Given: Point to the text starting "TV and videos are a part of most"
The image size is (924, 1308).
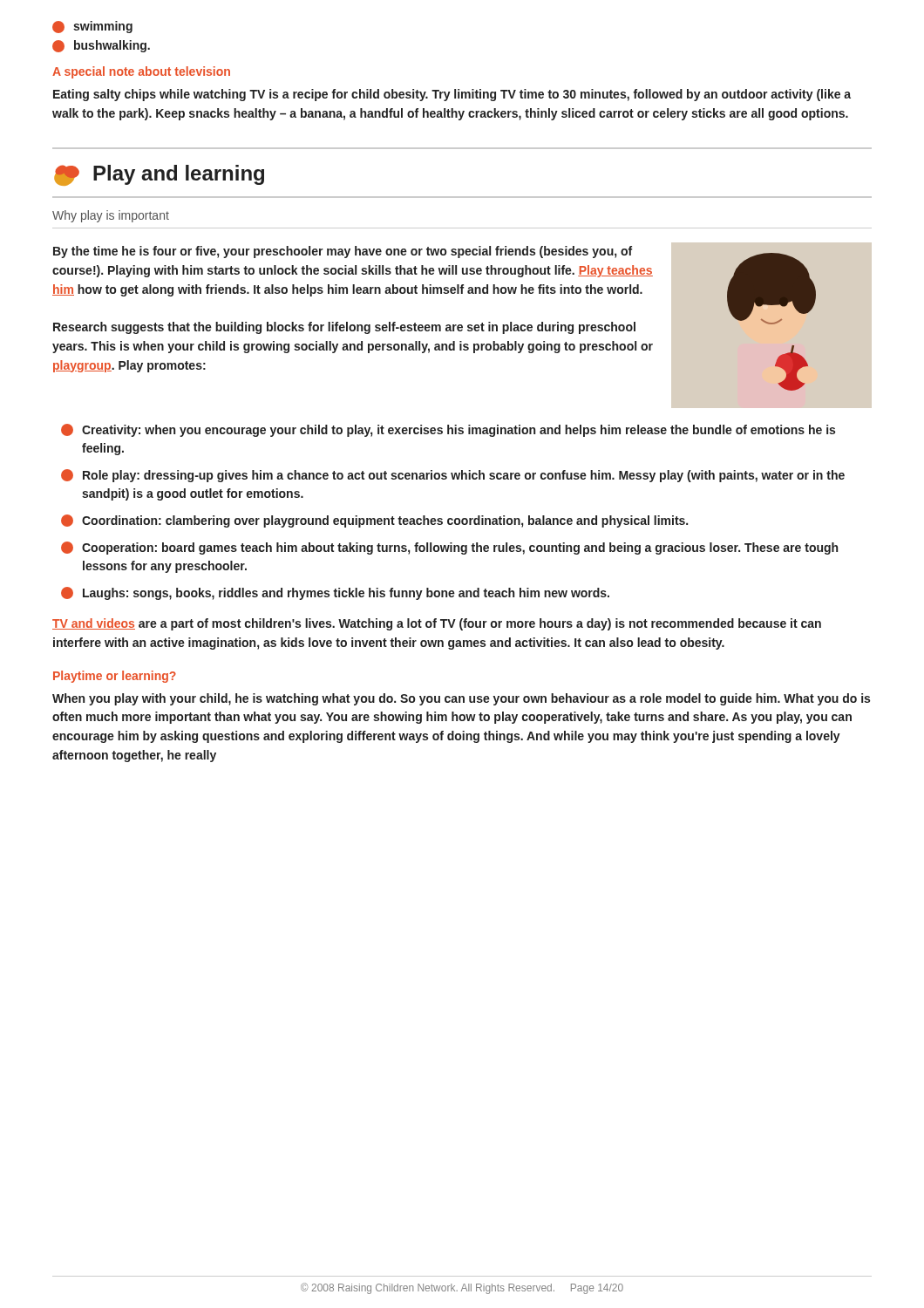Looking at the screenshot, I should coord(437,633).
